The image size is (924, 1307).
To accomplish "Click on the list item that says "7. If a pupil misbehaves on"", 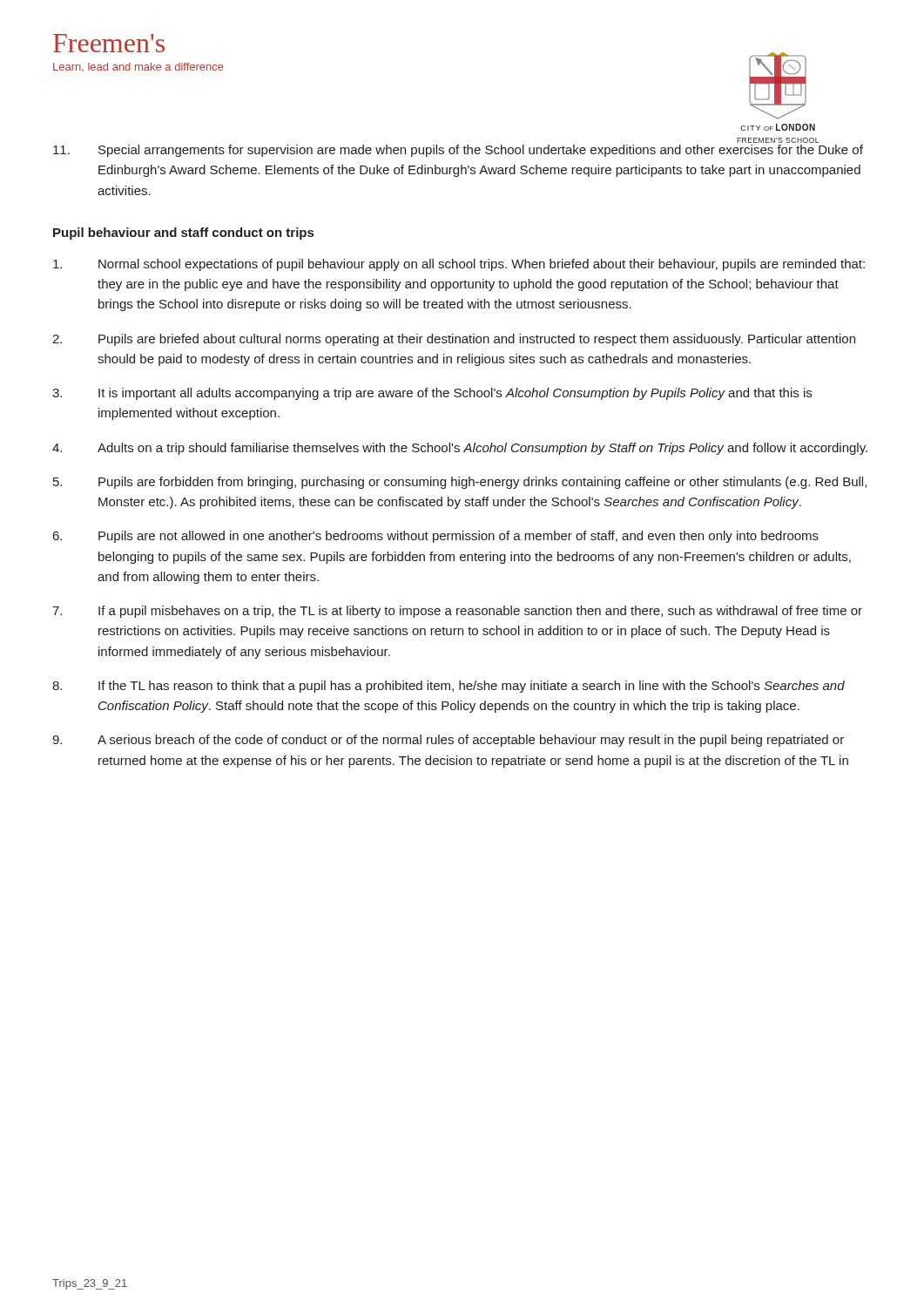I will pos(462,631).
